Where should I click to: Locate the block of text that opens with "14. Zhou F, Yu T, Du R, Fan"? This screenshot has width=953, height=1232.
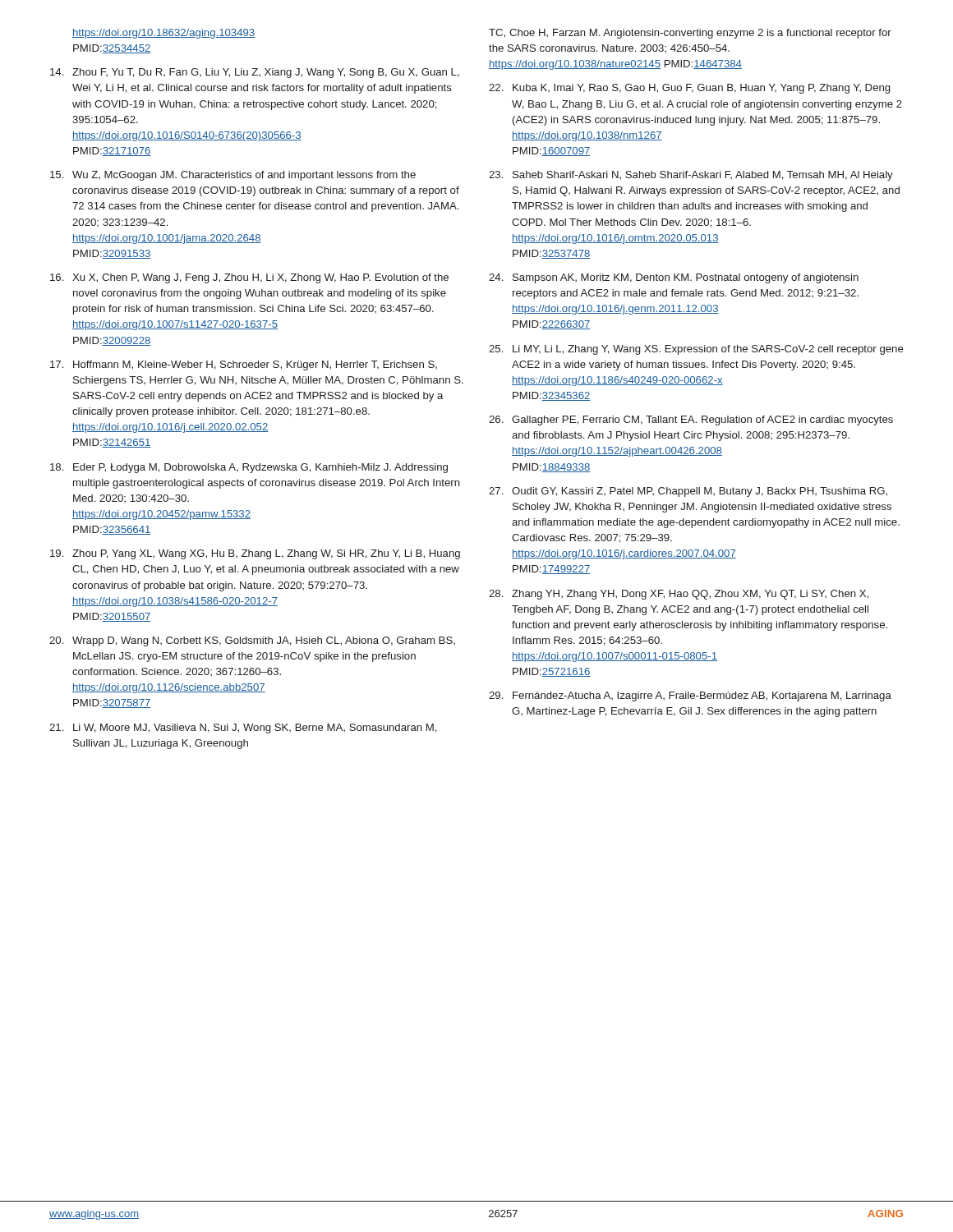257,111
